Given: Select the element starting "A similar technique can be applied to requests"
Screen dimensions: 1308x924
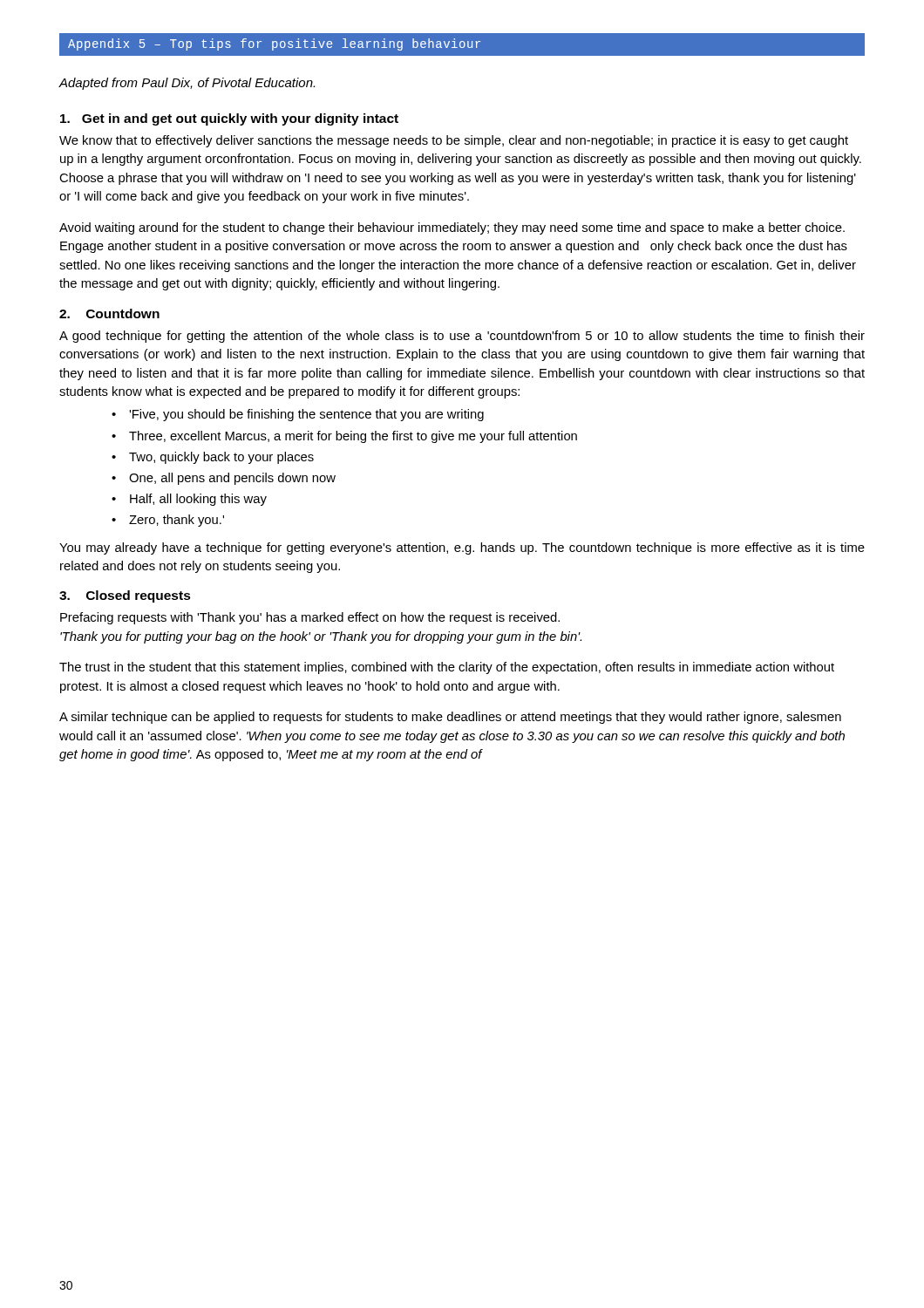Looking at the screenshot, I should point(452,736).
